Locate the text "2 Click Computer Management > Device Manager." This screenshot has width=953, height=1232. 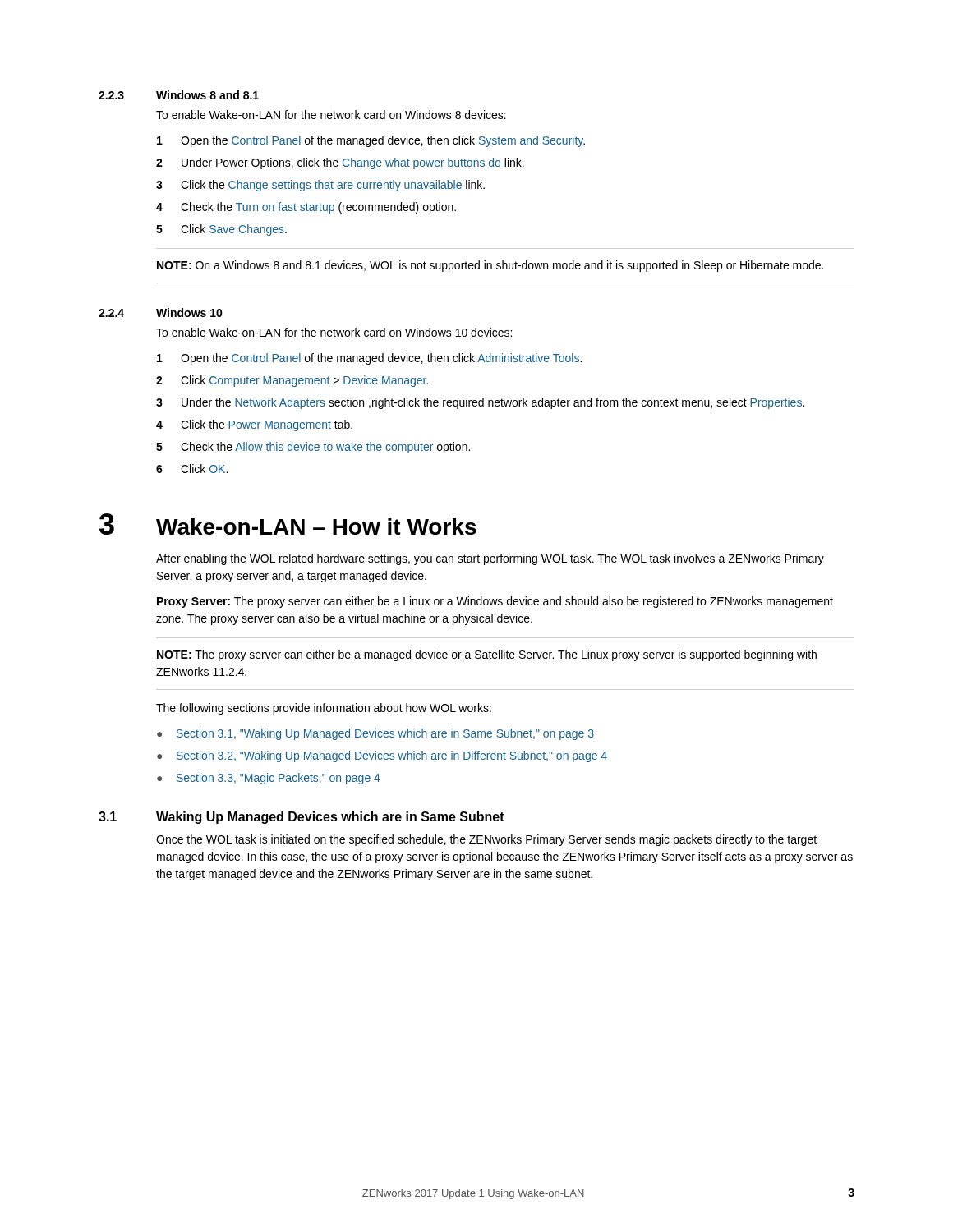tap(293, 381)
